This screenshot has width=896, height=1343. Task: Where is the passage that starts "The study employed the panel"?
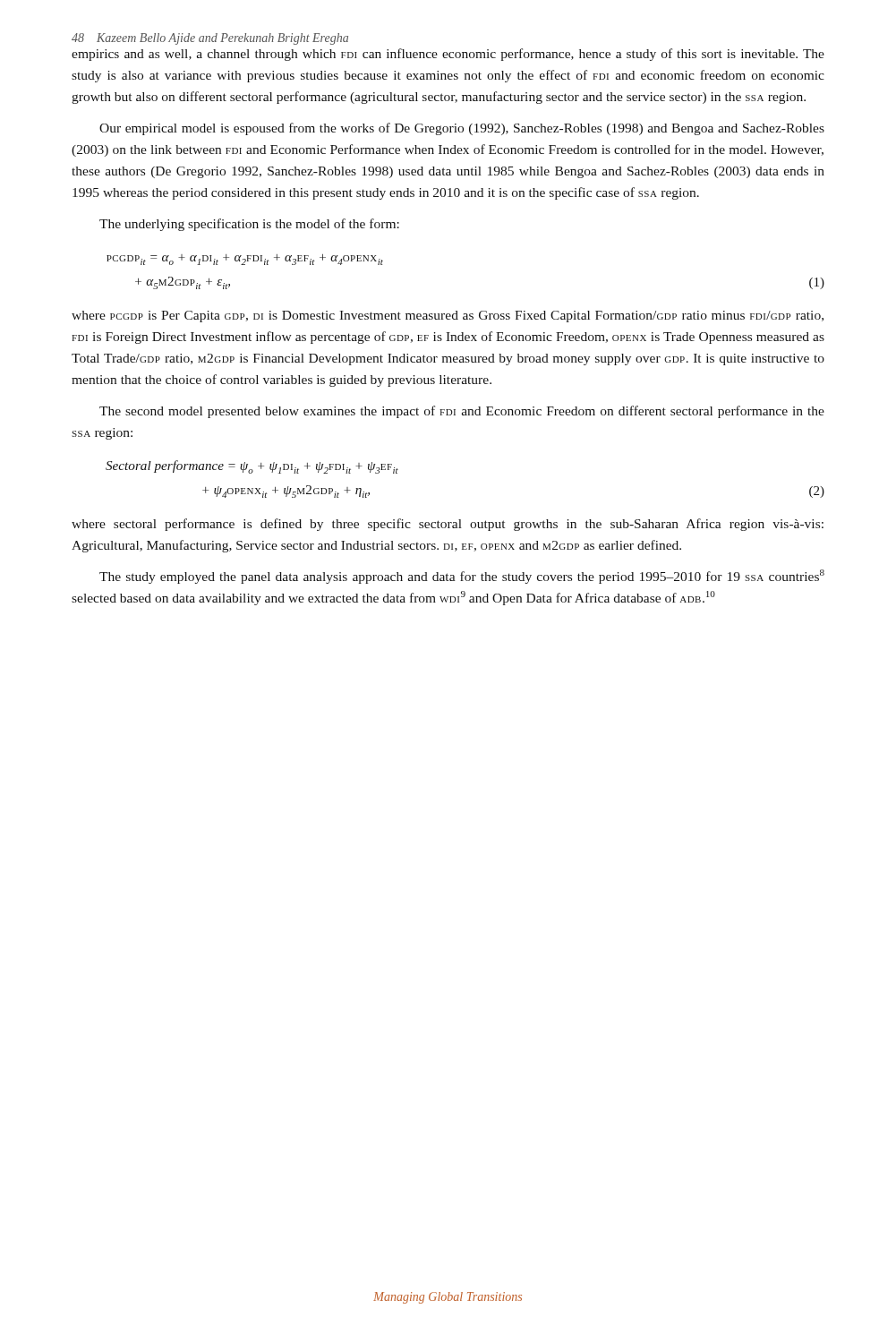coord(448,587)
